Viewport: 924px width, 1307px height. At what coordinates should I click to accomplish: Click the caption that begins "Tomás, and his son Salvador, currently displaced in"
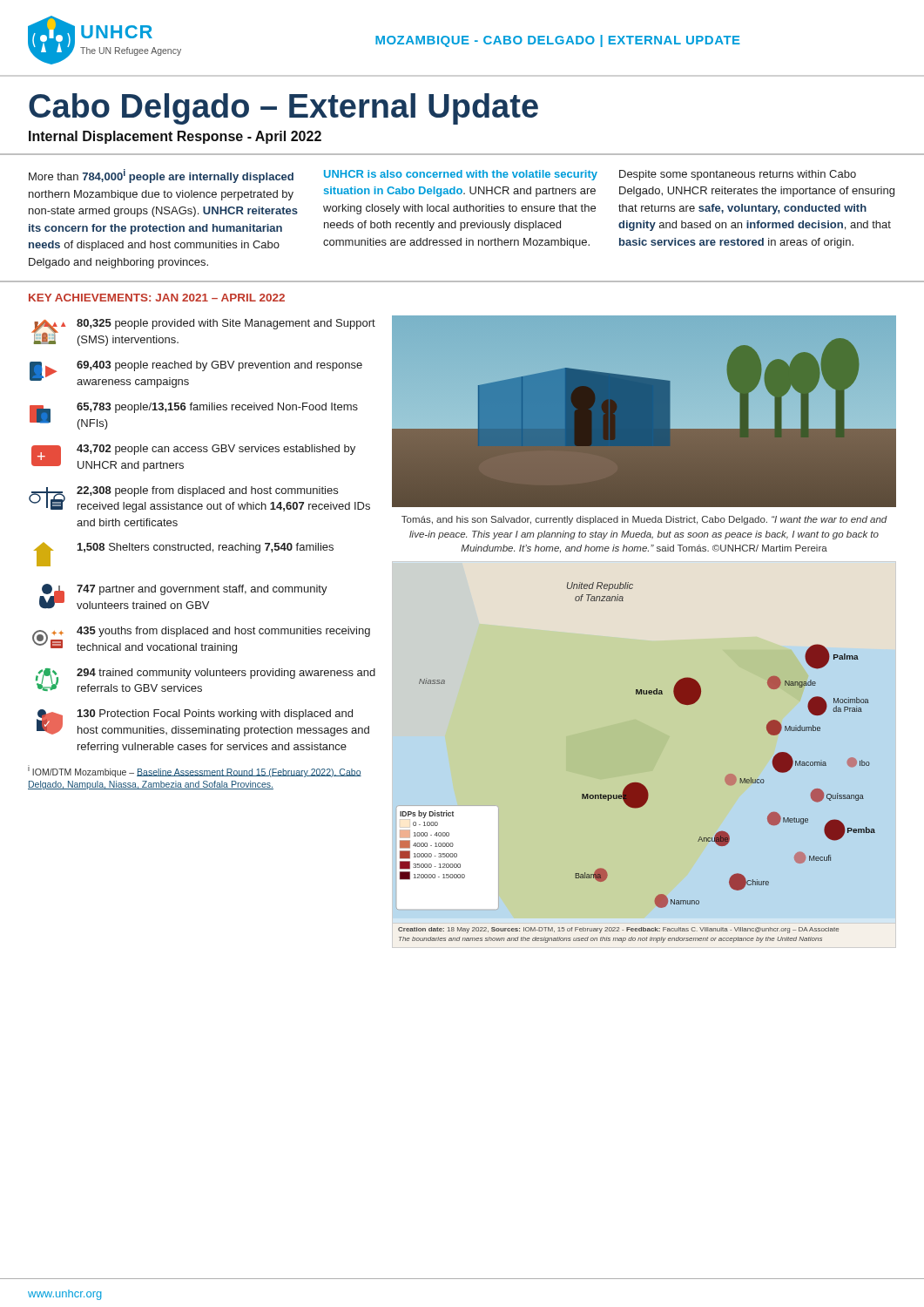coord(644,534)
